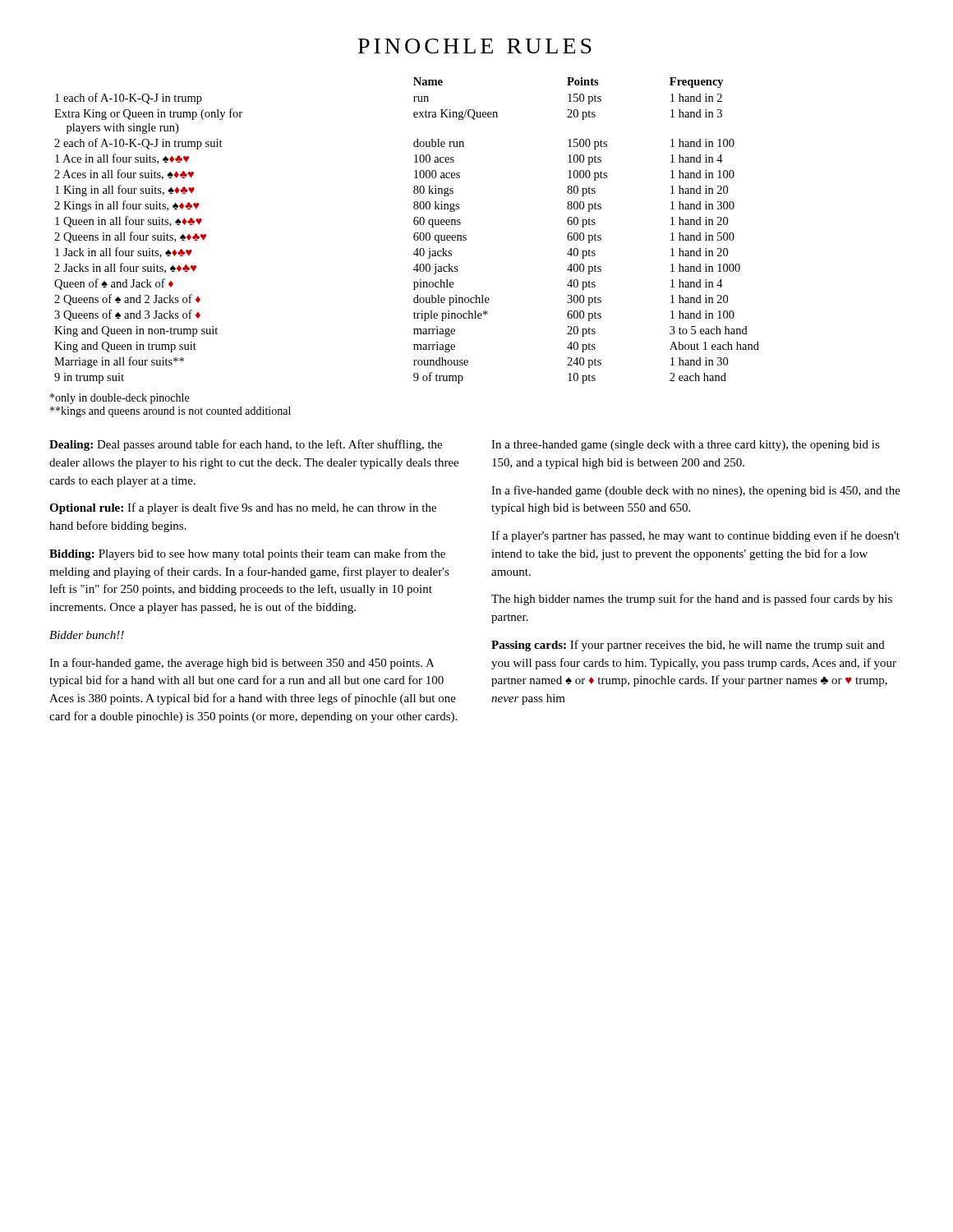The image size is (953, 1232).
Task: Select the footnote containing "only in double-deck pinochle"
Action: click(119, 398)
